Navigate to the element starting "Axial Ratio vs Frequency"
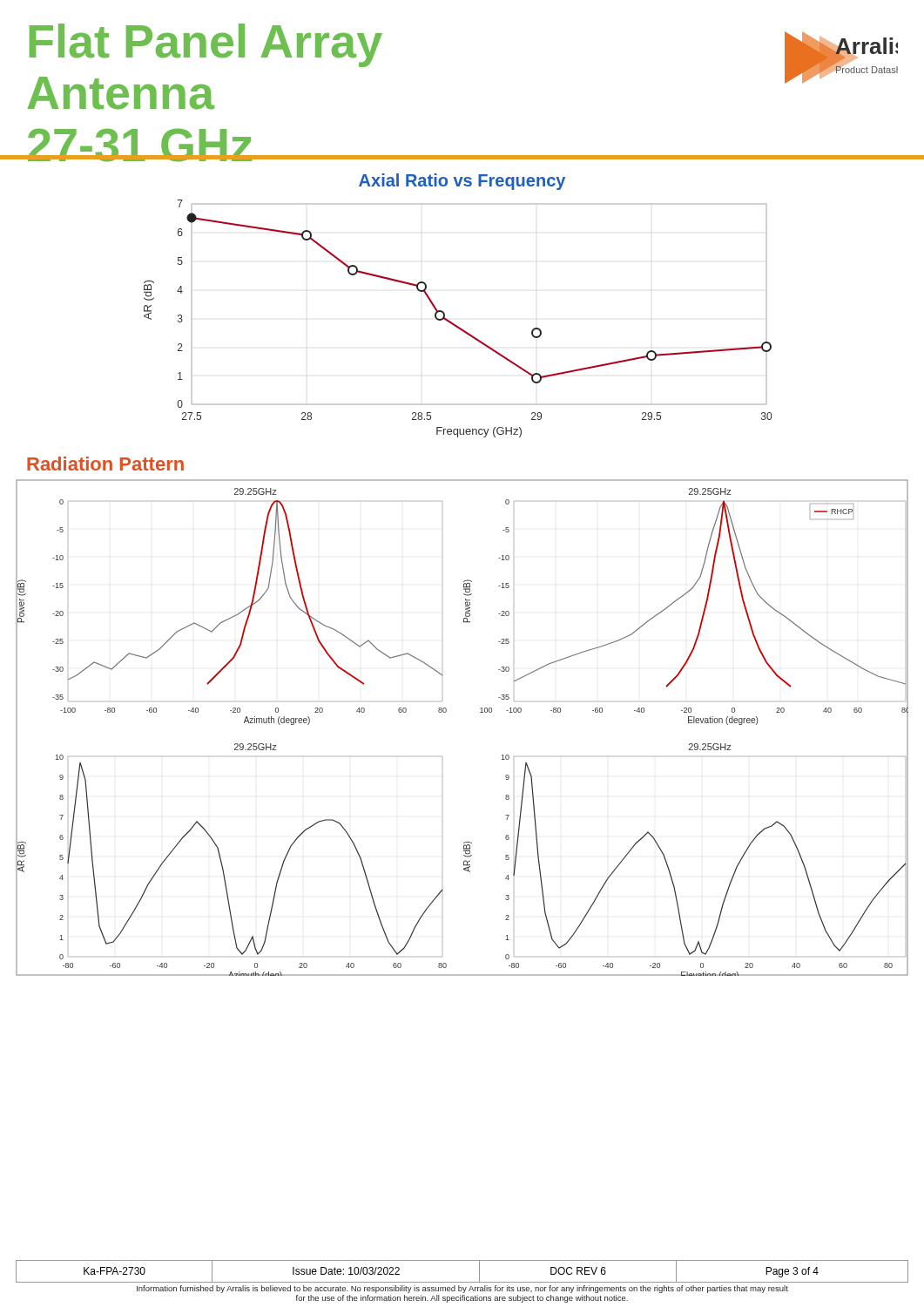The height and width of the screenshot is (1307, 924). [462, 180]
